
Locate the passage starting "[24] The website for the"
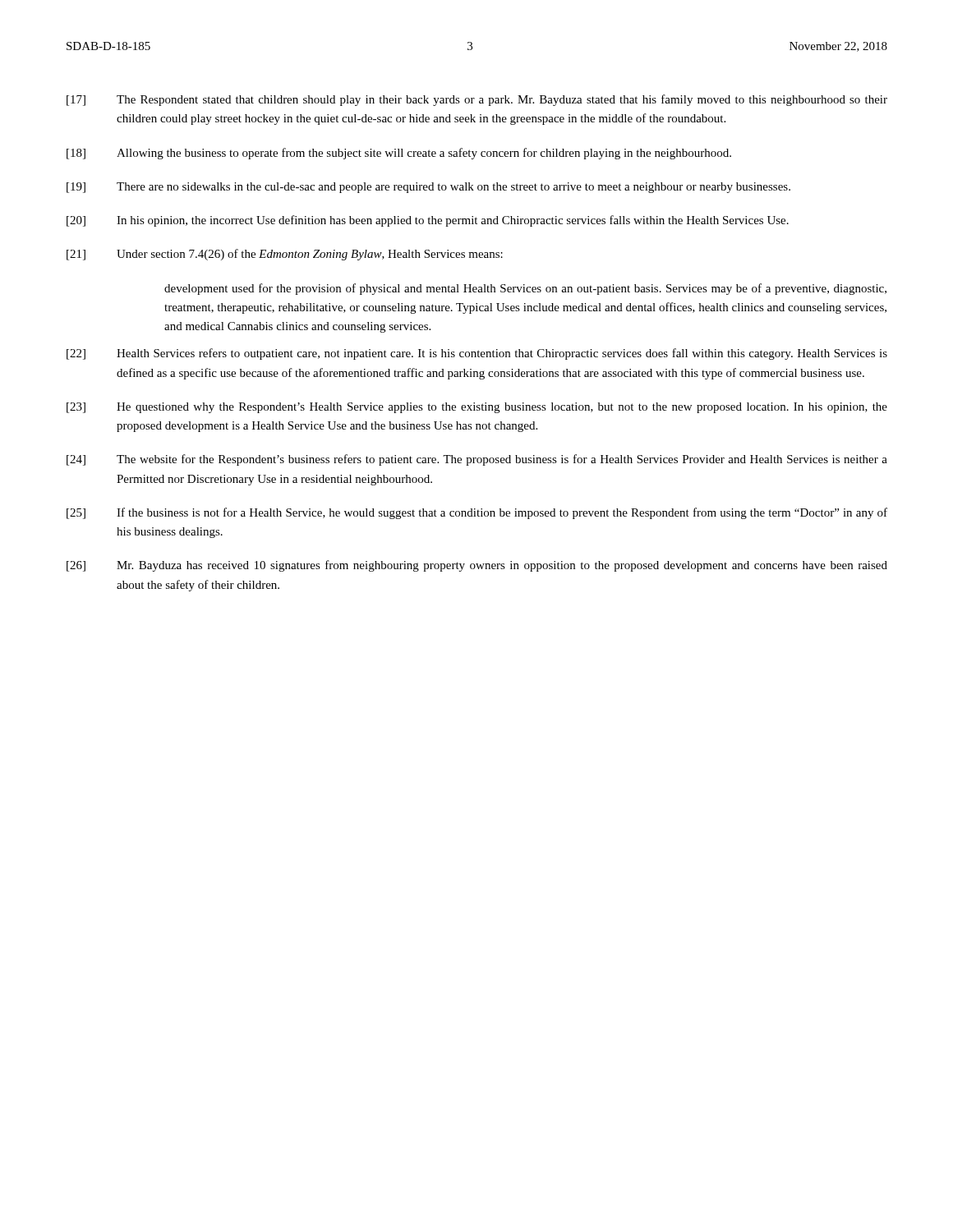tap(476, 469)
